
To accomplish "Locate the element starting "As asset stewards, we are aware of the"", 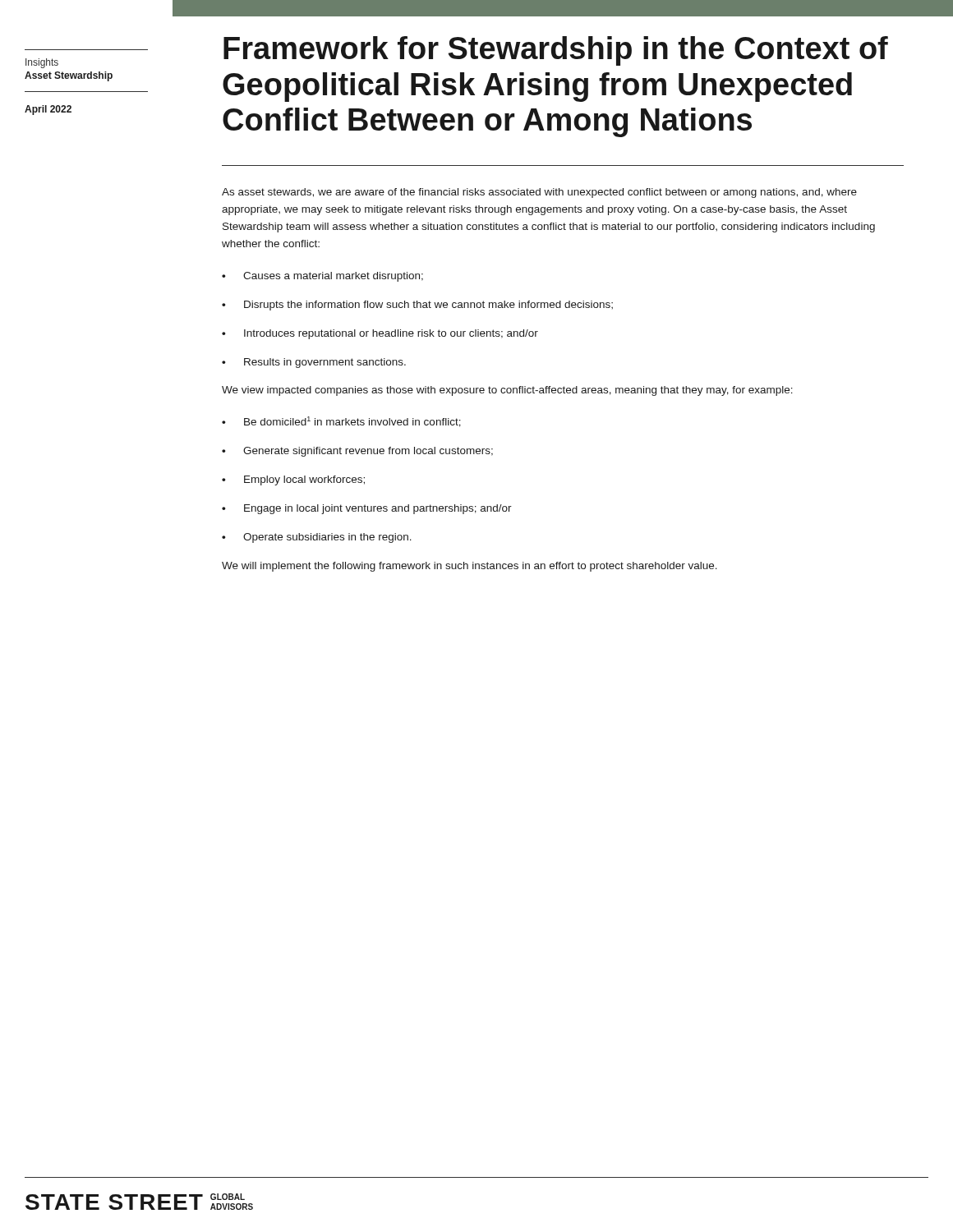I will click(549, 218).
